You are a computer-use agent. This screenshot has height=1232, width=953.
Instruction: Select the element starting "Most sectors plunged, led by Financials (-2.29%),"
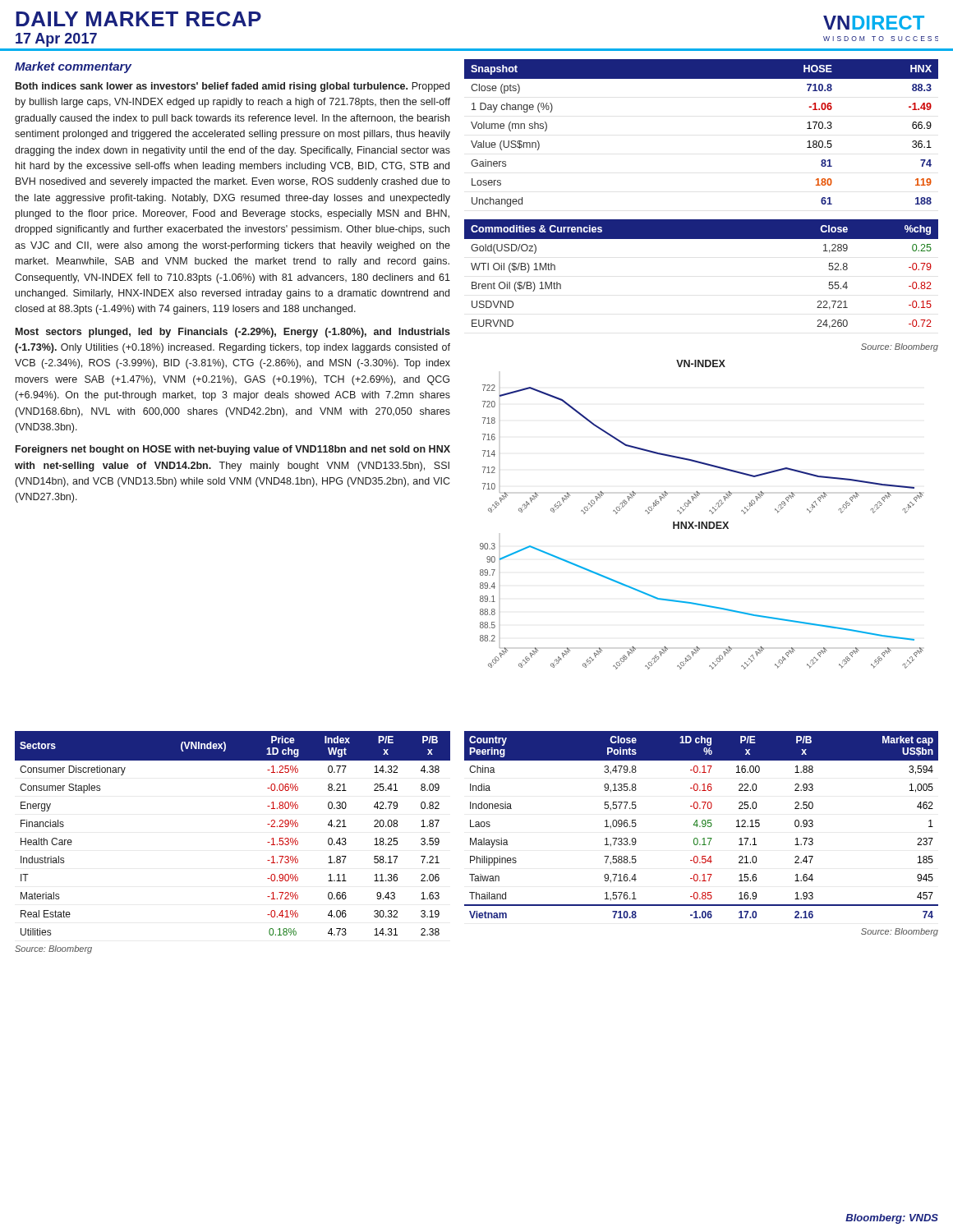pyautogui.click(x=232, y=379)
